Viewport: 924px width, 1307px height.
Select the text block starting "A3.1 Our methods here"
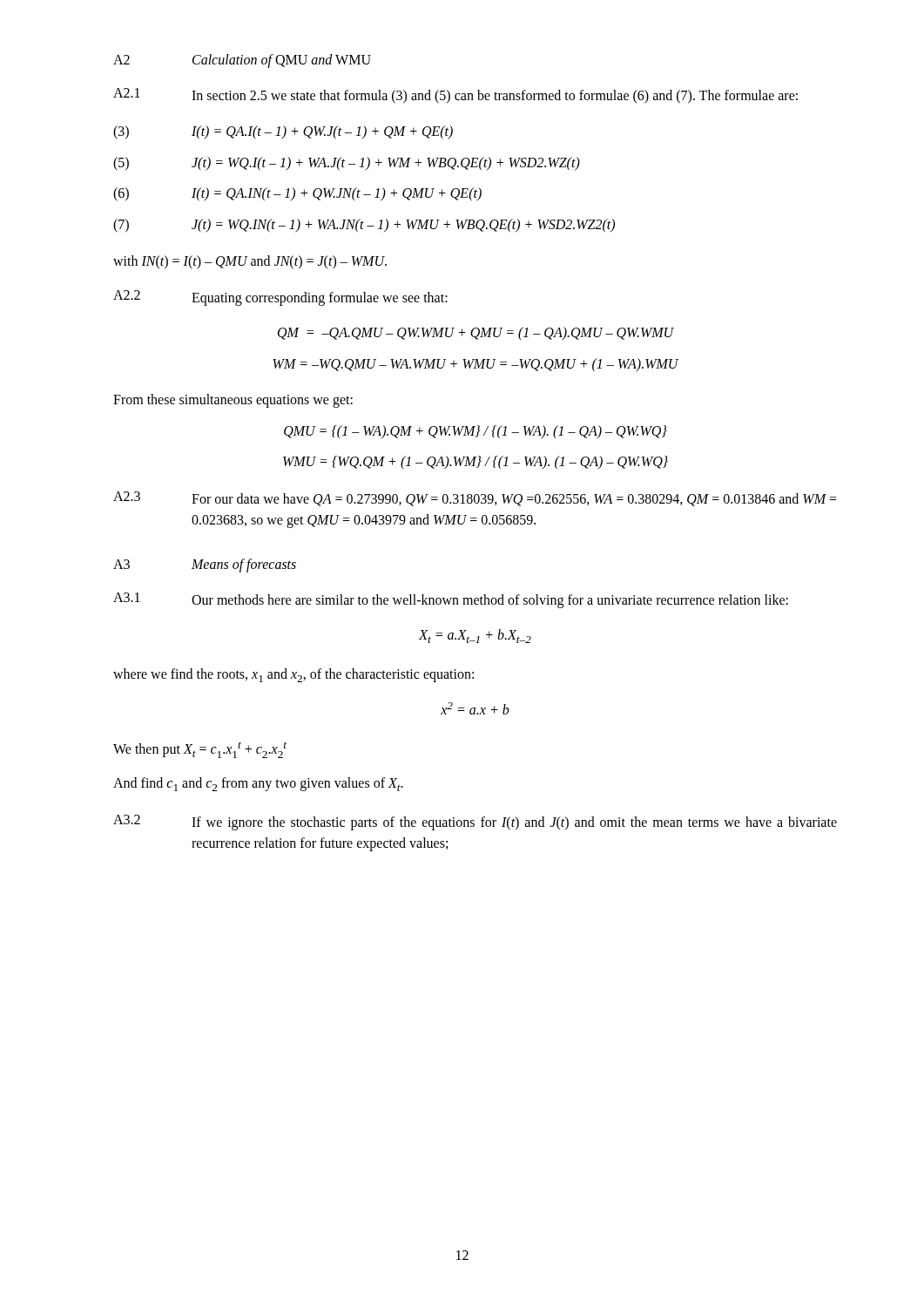coord(475,600)
